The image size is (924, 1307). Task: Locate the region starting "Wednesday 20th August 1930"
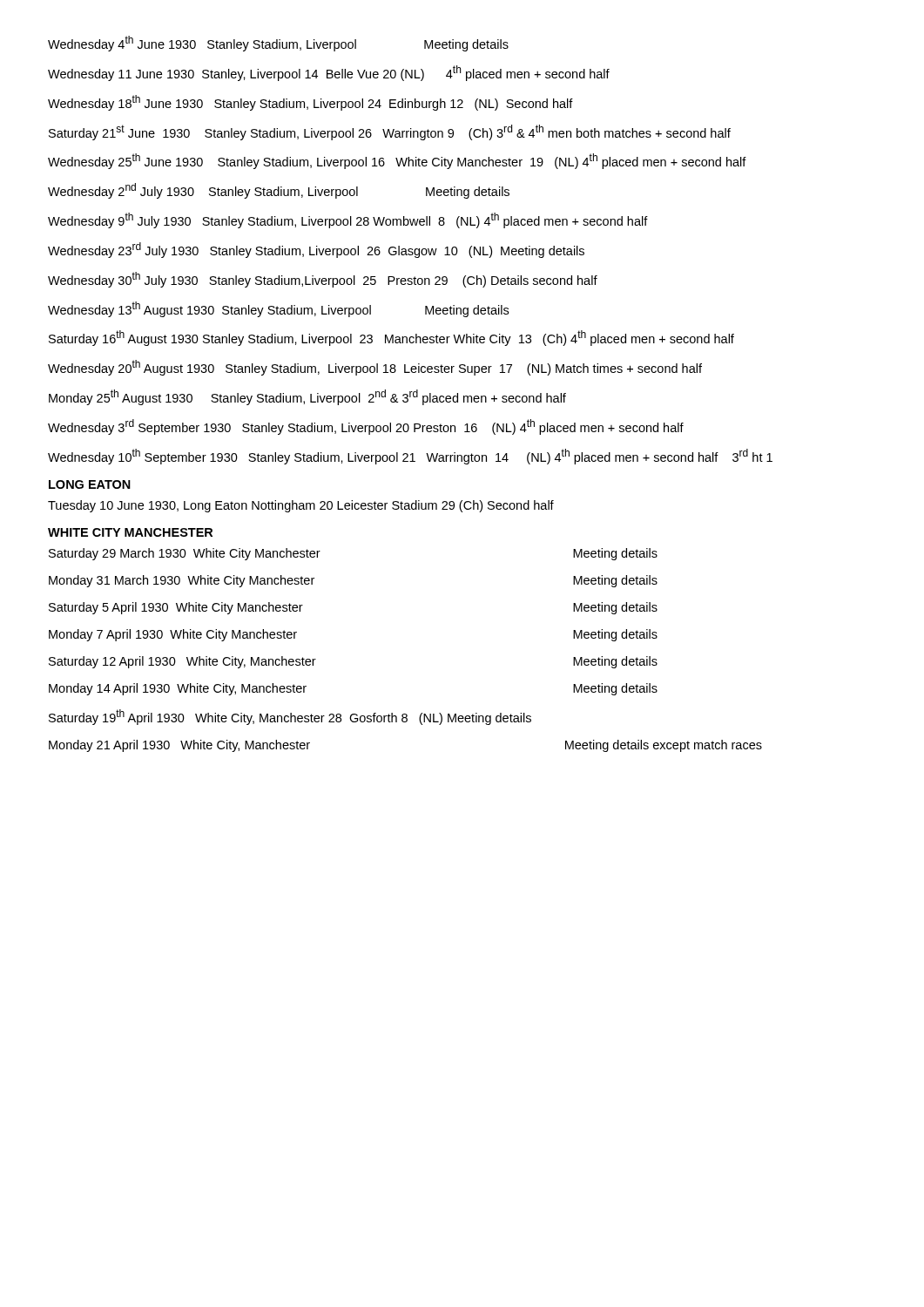375,367
